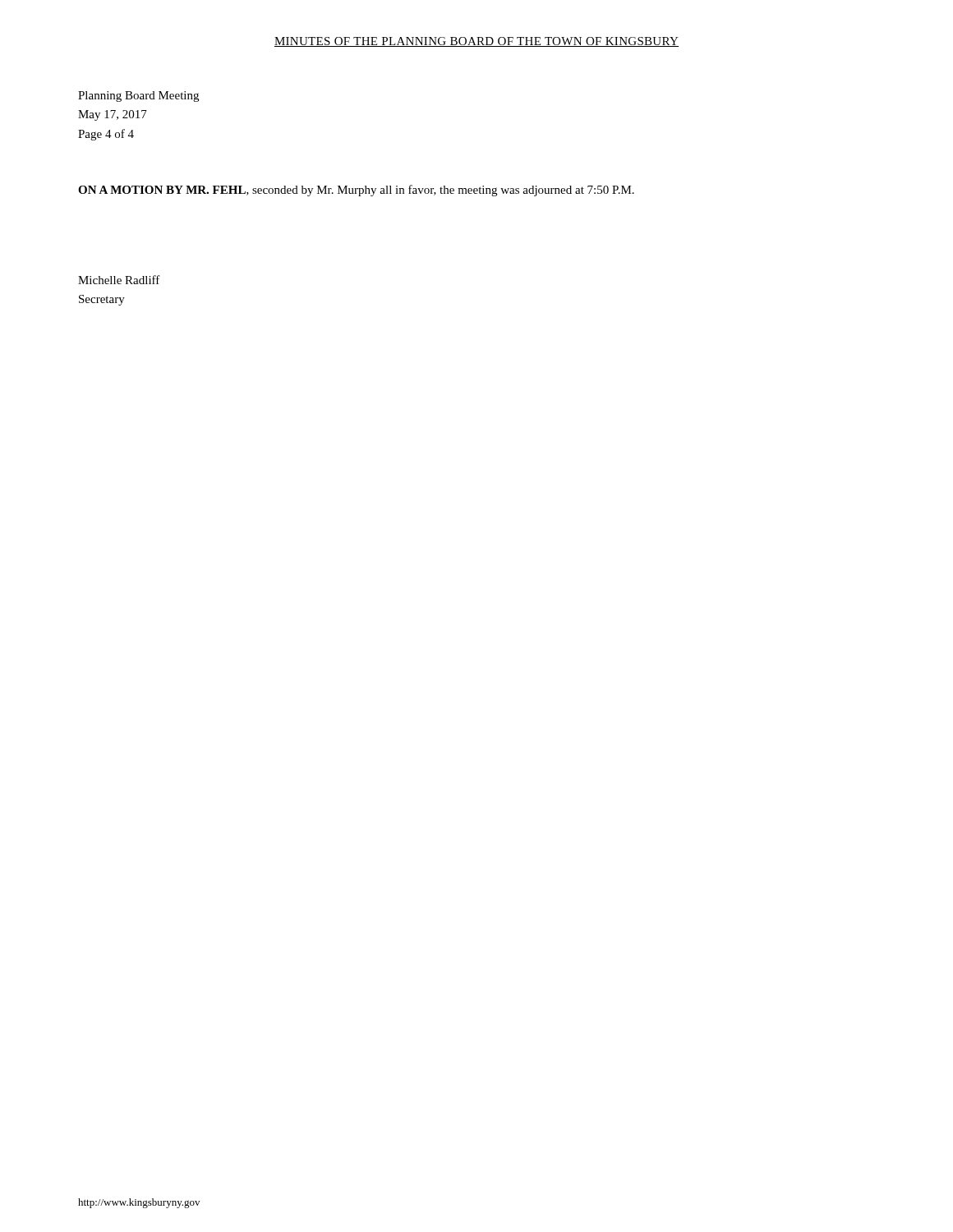
Task: Point to the block beginning "Planning Board Meeting May 17, 2017 Page"
Action: (x=139, y=114)
